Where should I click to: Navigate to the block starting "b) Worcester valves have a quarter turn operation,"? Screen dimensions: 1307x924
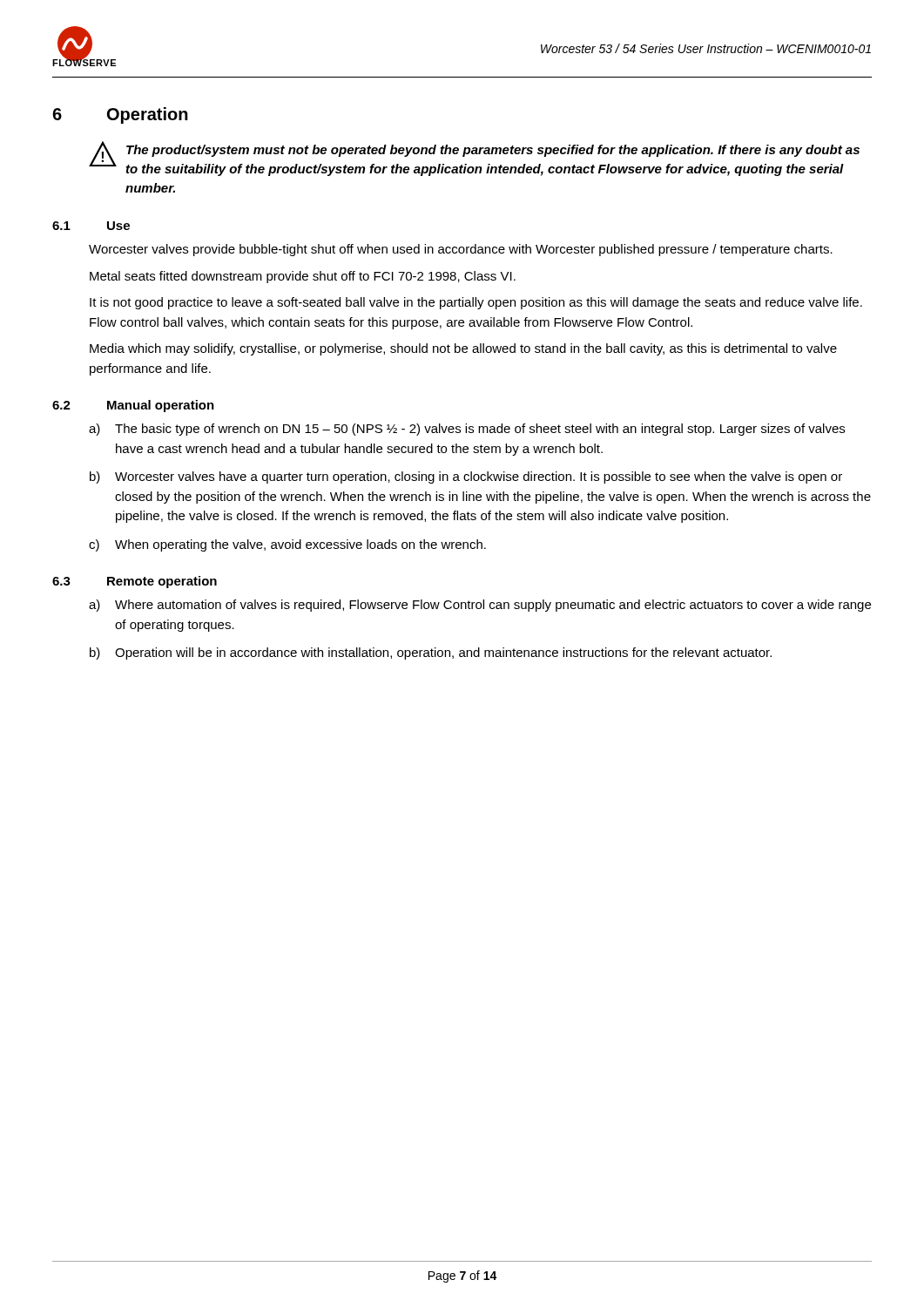point(480,497)
